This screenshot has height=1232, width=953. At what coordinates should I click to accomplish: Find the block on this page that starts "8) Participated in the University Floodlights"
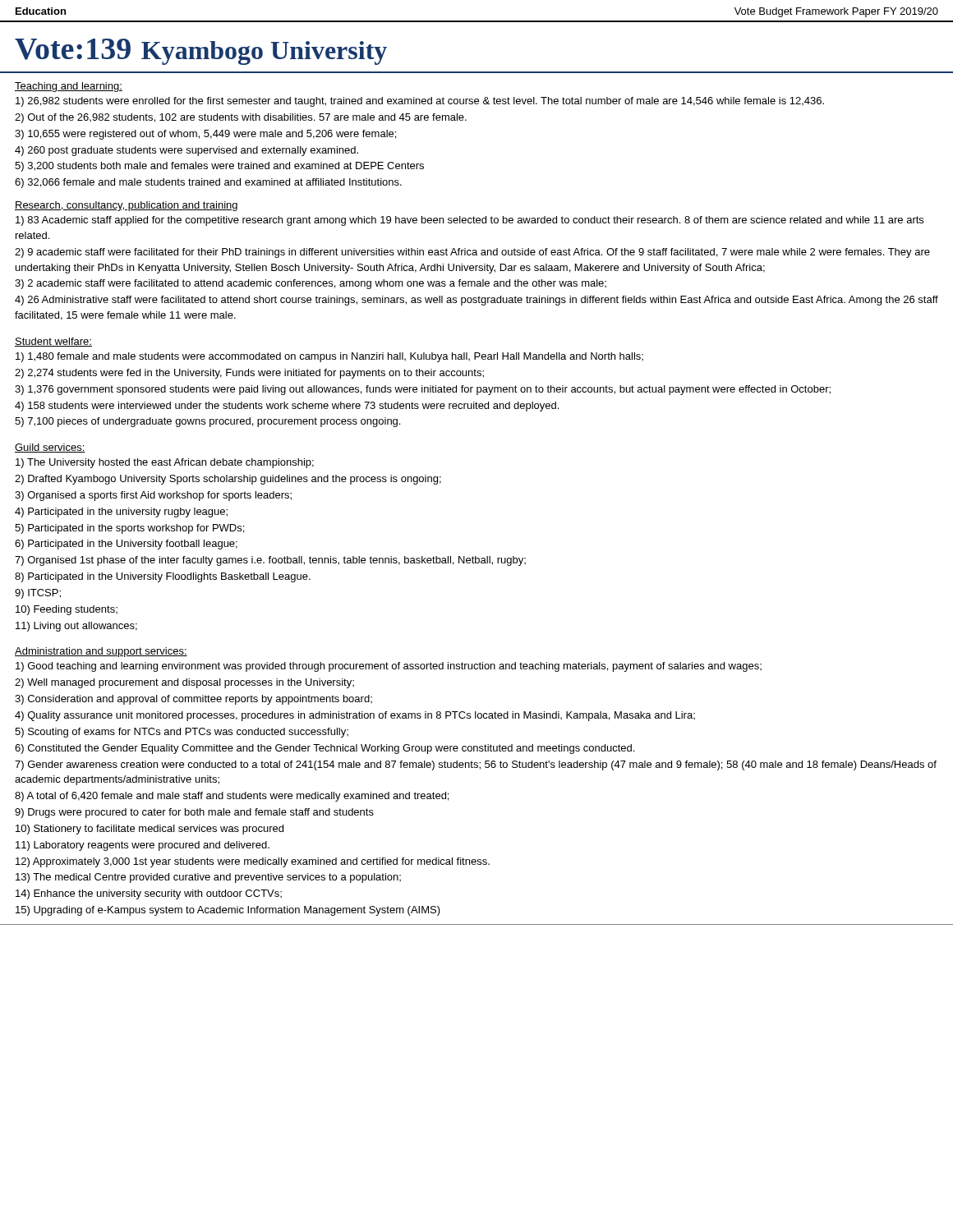tap(163, 576)
